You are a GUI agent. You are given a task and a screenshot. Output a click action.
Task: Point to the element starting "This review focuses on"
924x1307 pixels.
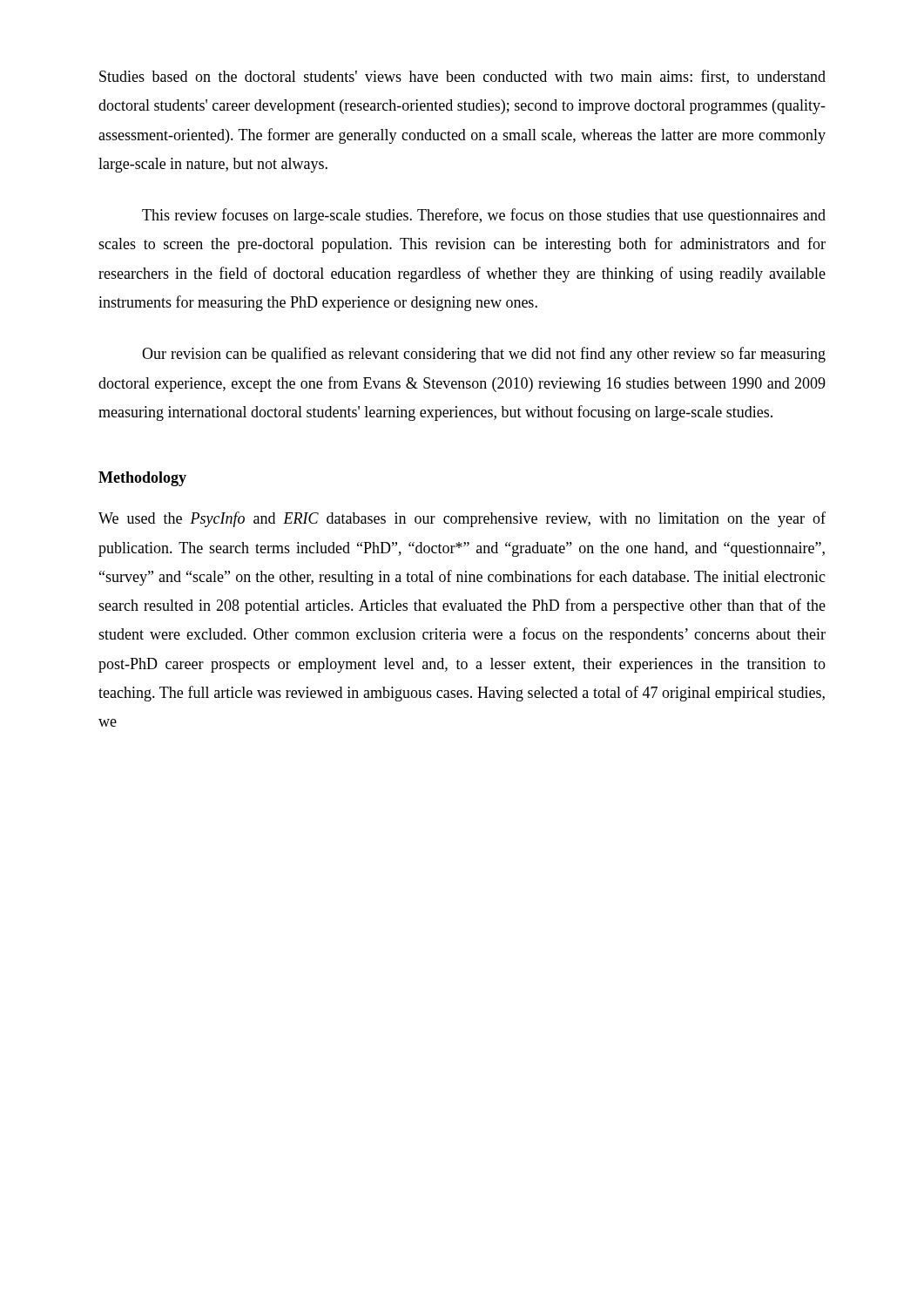(x=462, y=259)
